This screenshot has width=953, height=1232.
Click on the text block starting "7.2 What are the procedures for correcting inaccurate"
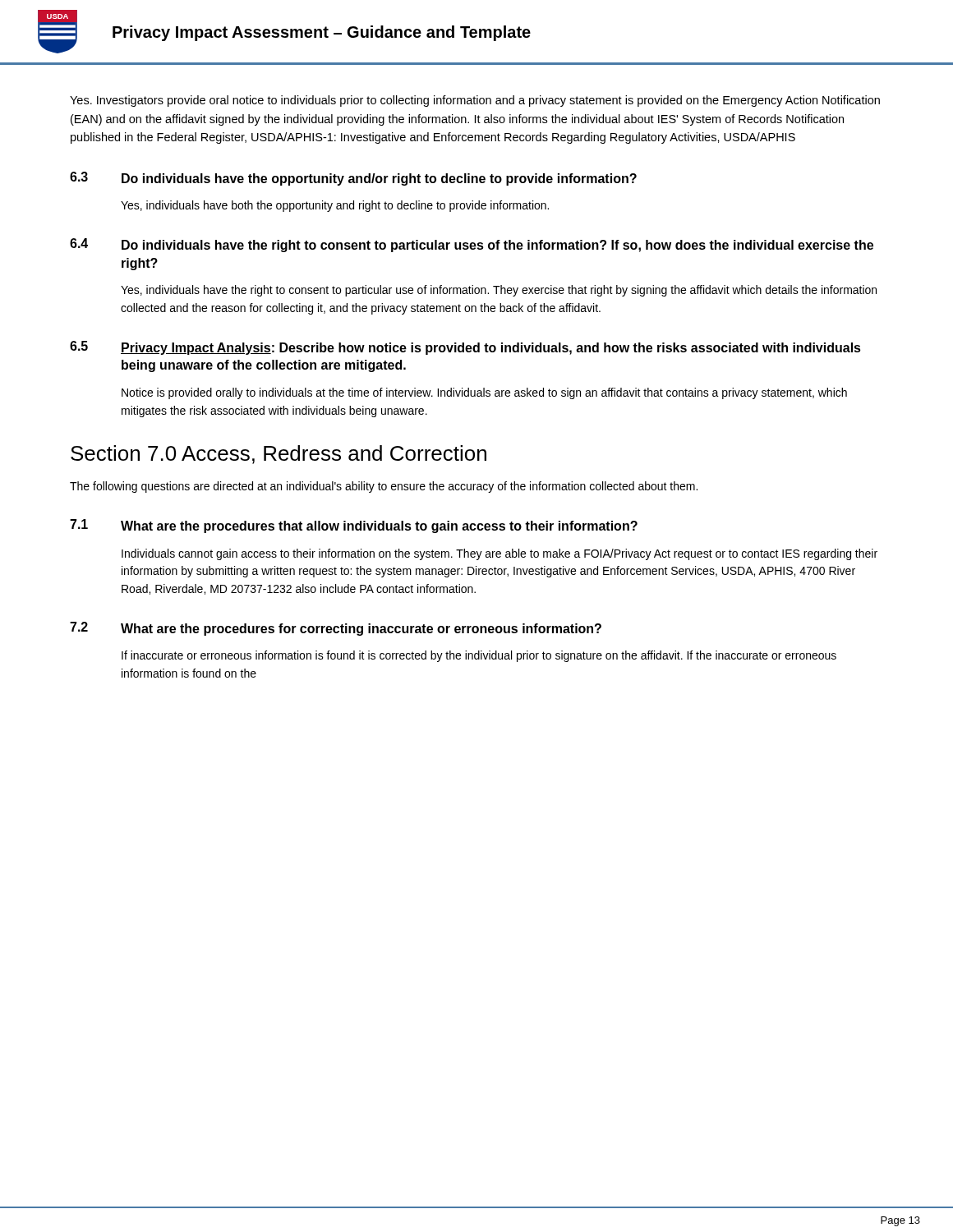tap(336, 629)
